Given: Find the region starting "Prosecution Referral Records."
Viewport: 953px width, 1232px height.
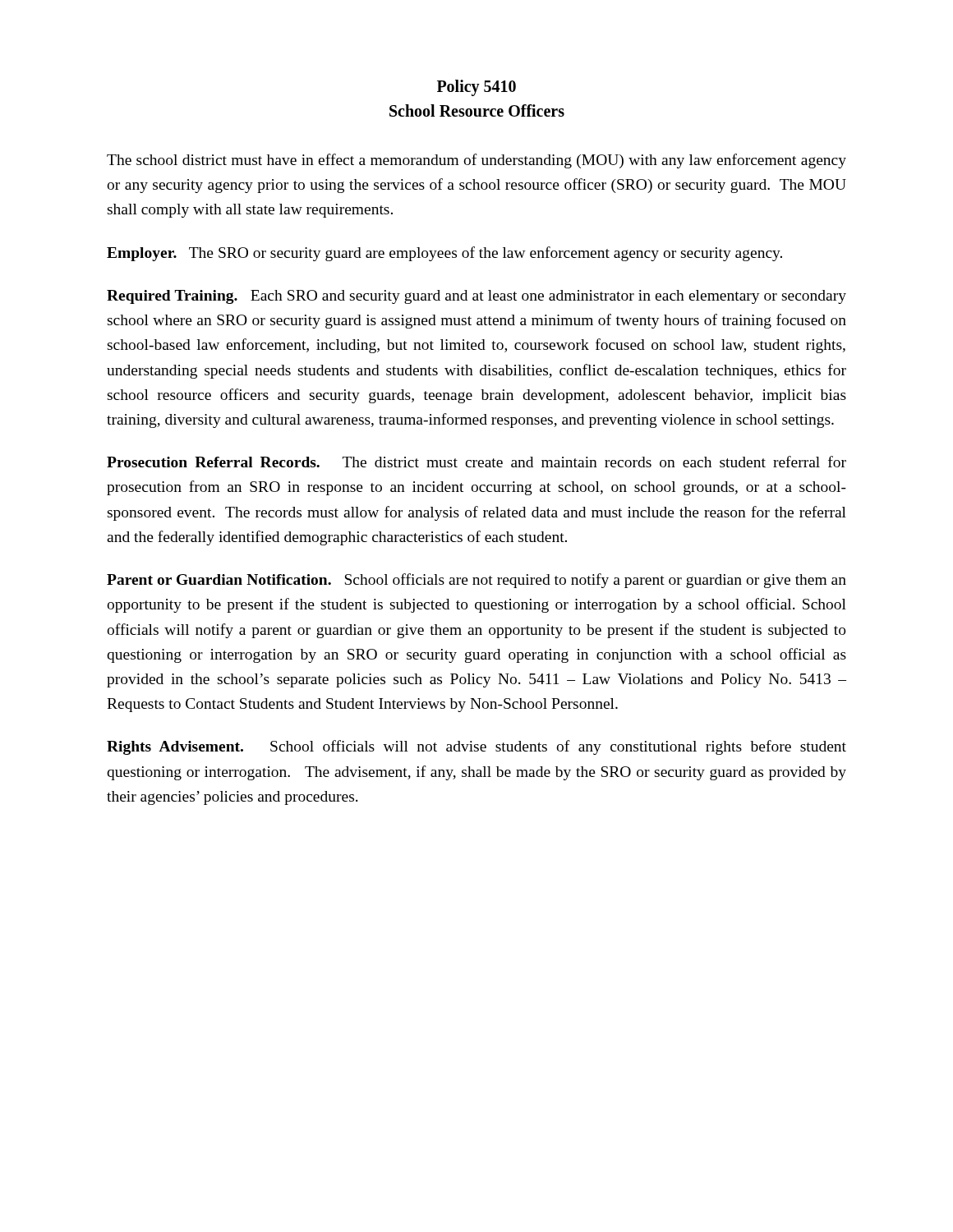Looking at the screenshot, I should click(x=476, y=499).
